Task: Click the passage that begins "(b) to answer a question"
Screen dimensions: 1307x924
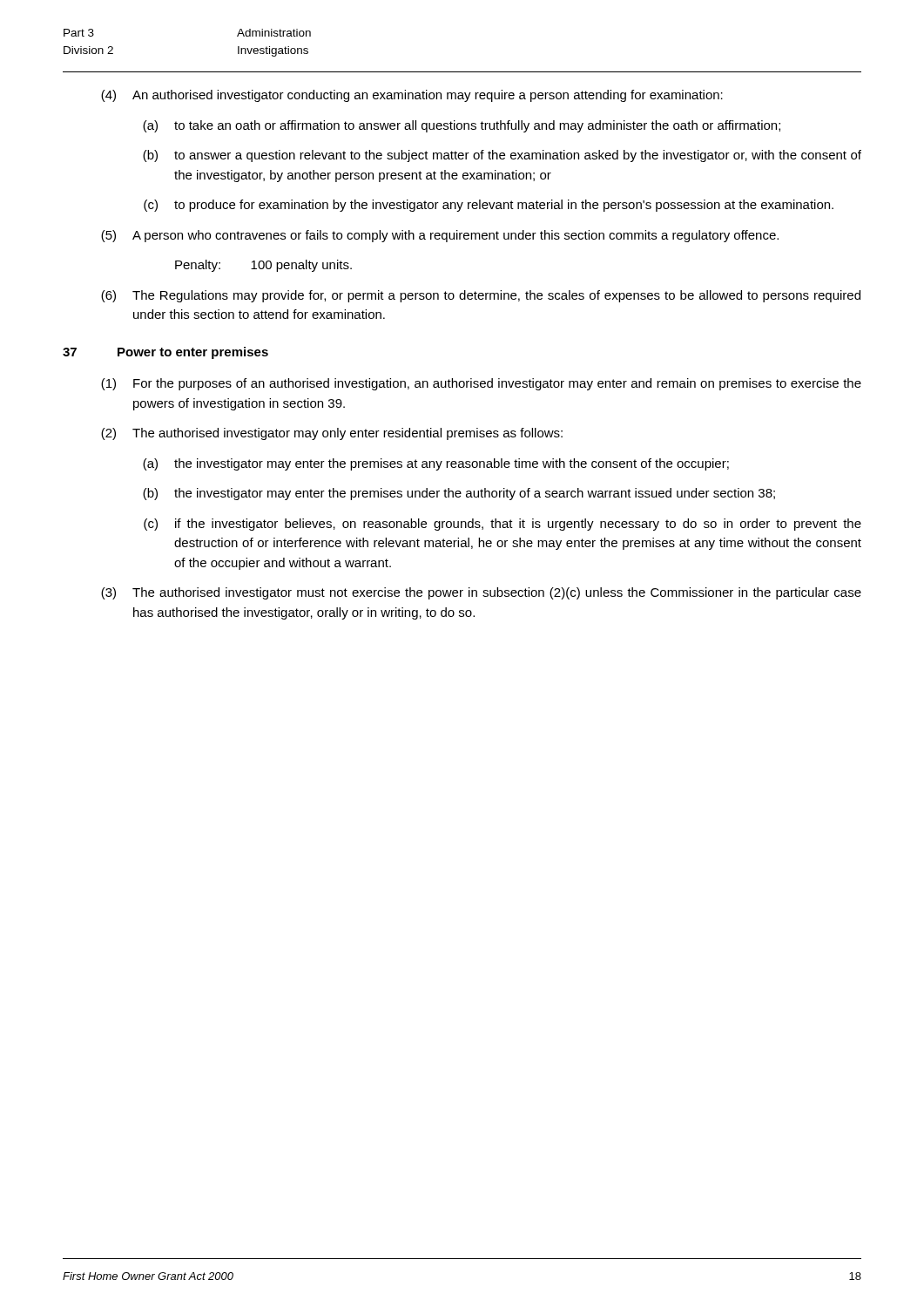Action: pos(489,165)
